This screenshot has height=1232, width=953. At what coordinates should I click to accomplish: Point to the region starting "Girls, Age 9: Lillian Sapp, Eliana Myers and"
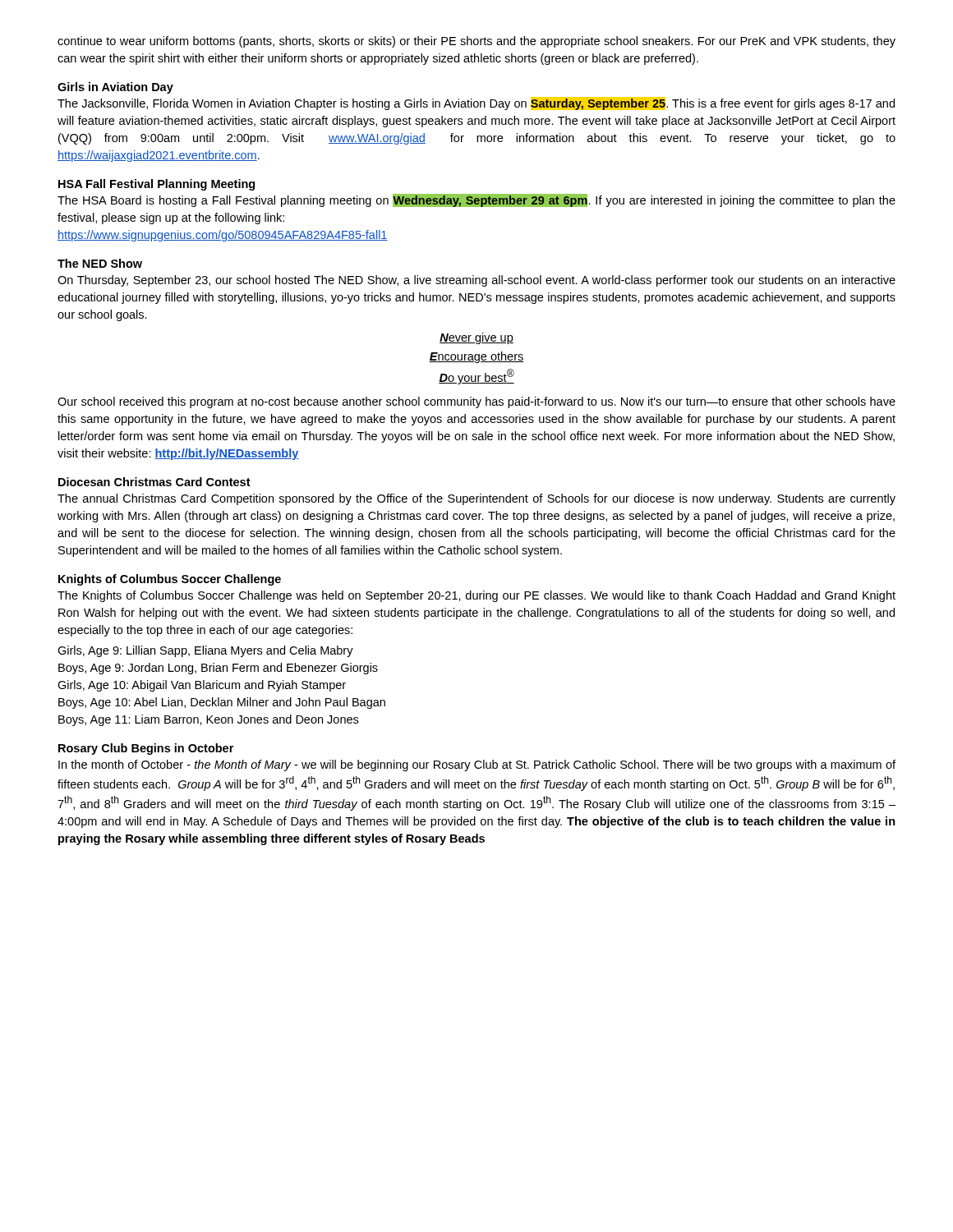[x=205, y=650]
